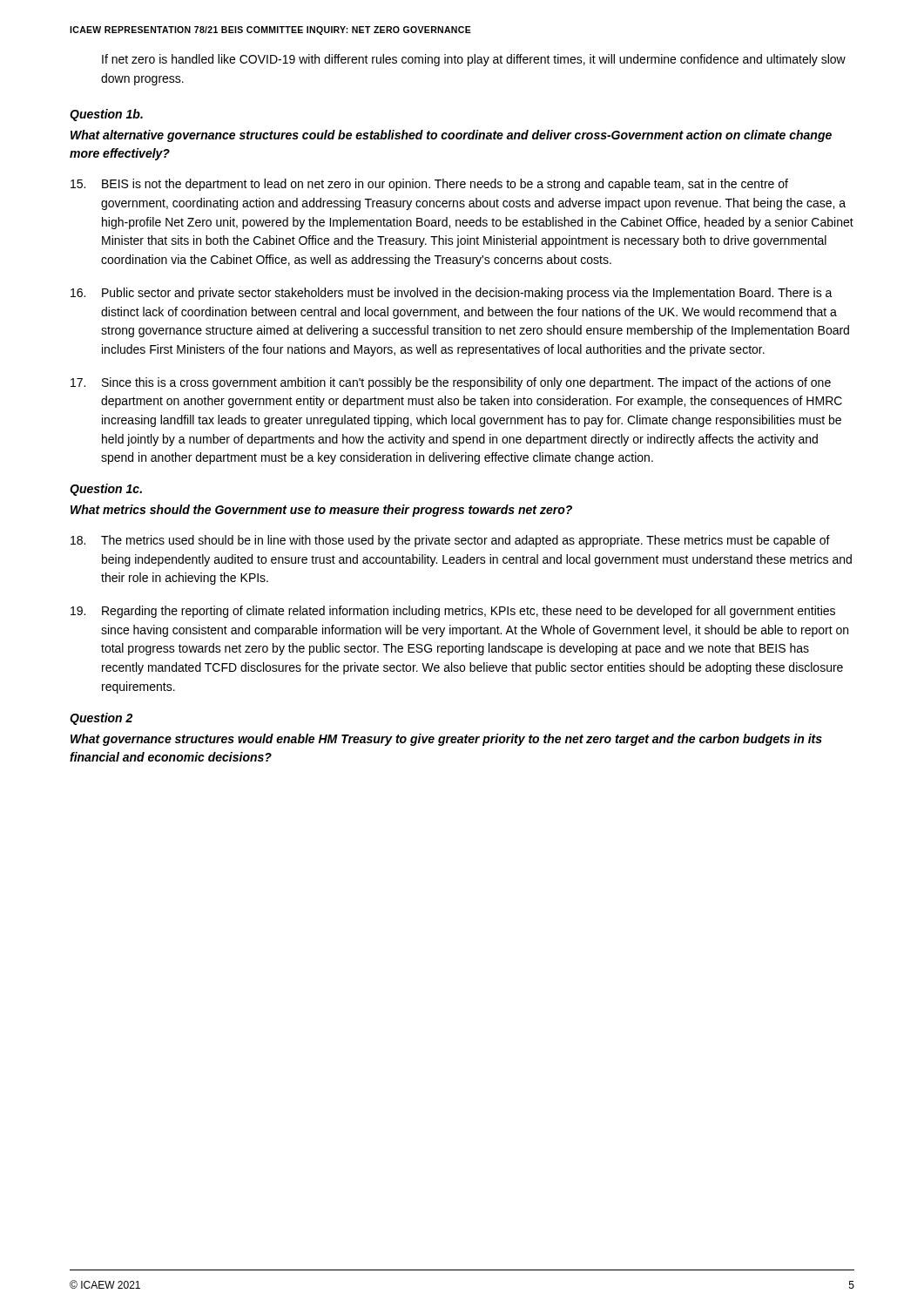Select the region starting "Question 2"
Viewport: 924px width, 1307px height.
tap(101, 718)
